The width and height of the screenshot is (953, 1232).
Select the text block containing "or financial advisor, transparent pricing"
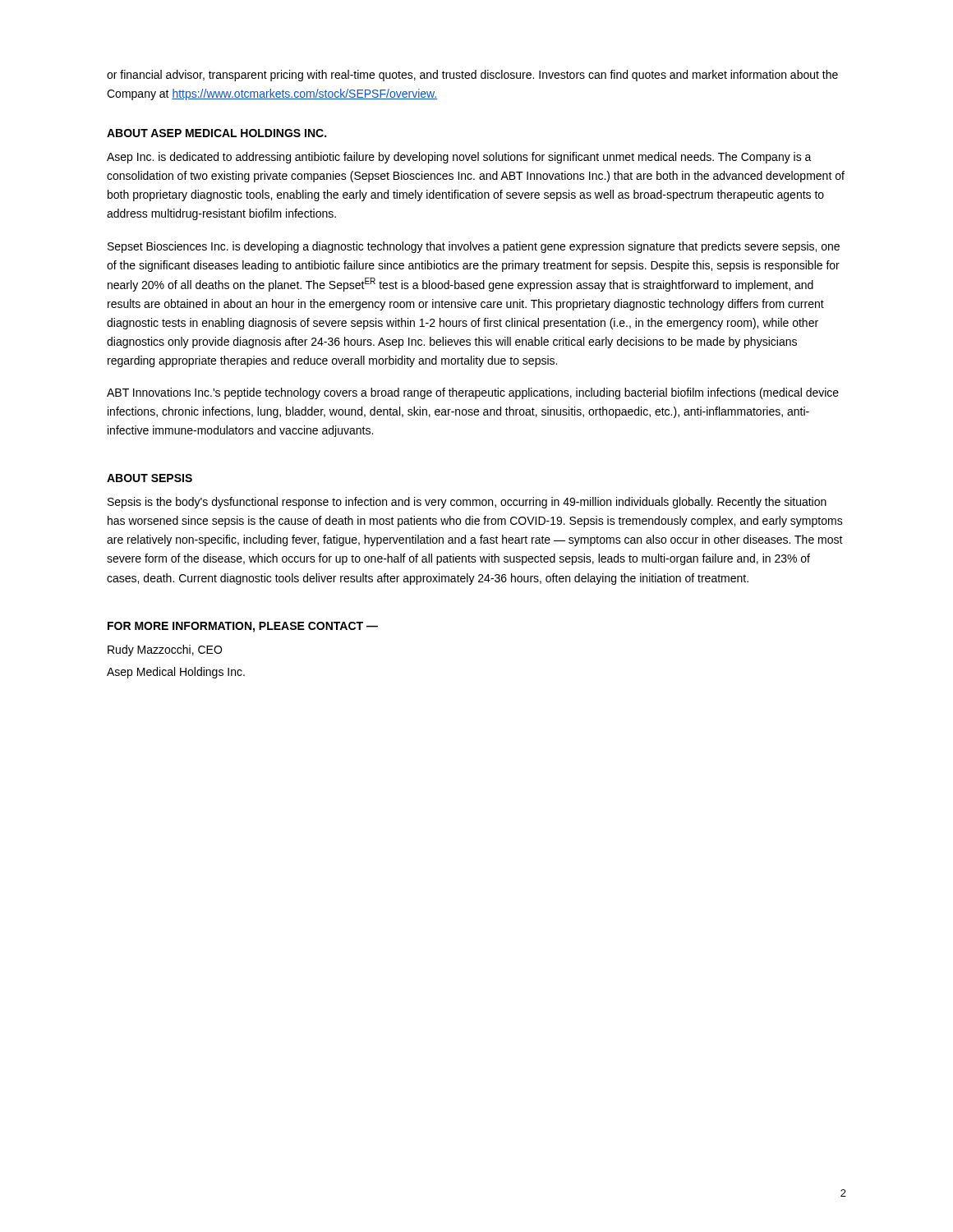click(x=472, y=84)
